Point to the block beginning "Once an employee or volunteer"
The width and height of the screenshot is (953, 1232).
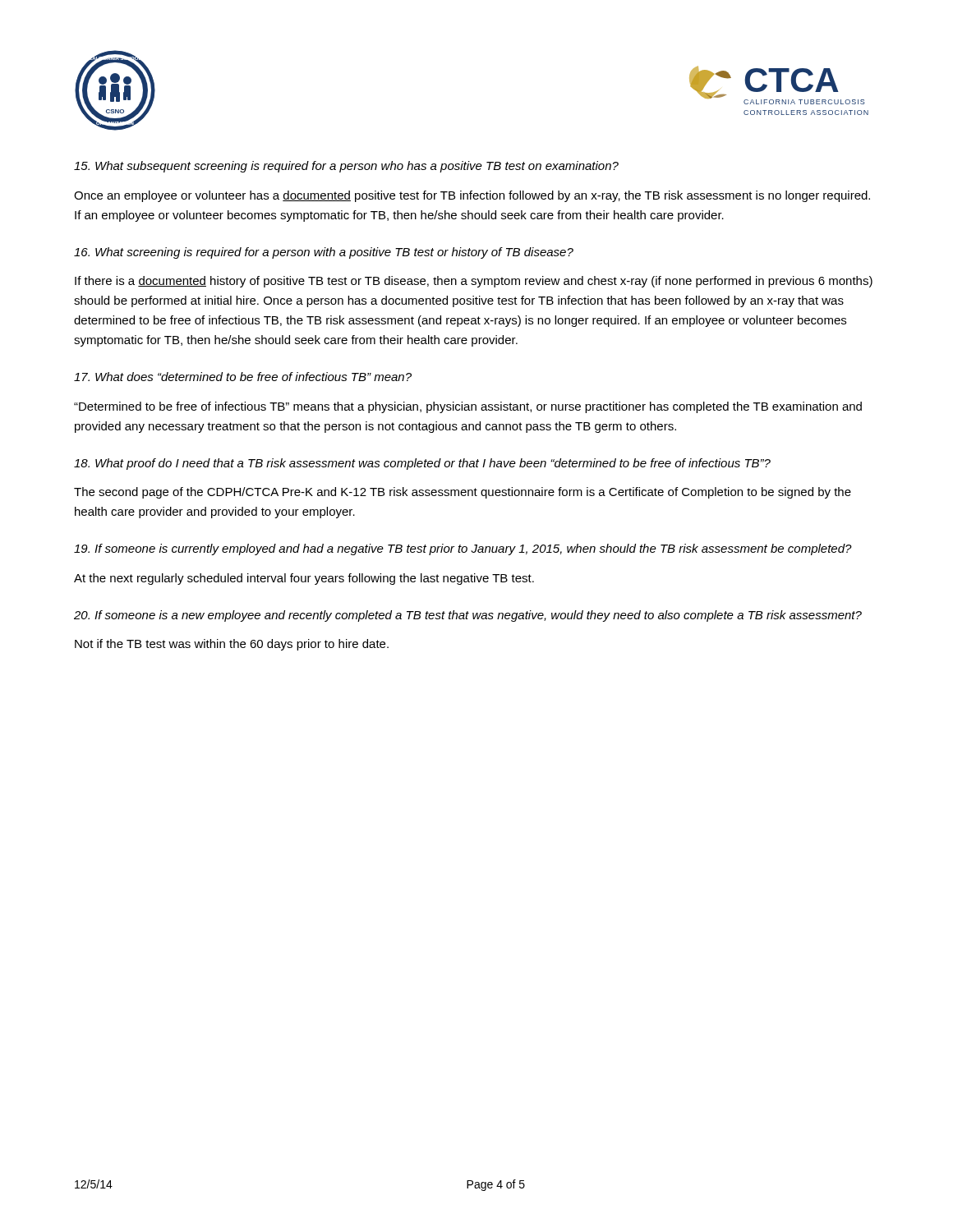click(473, 205)
